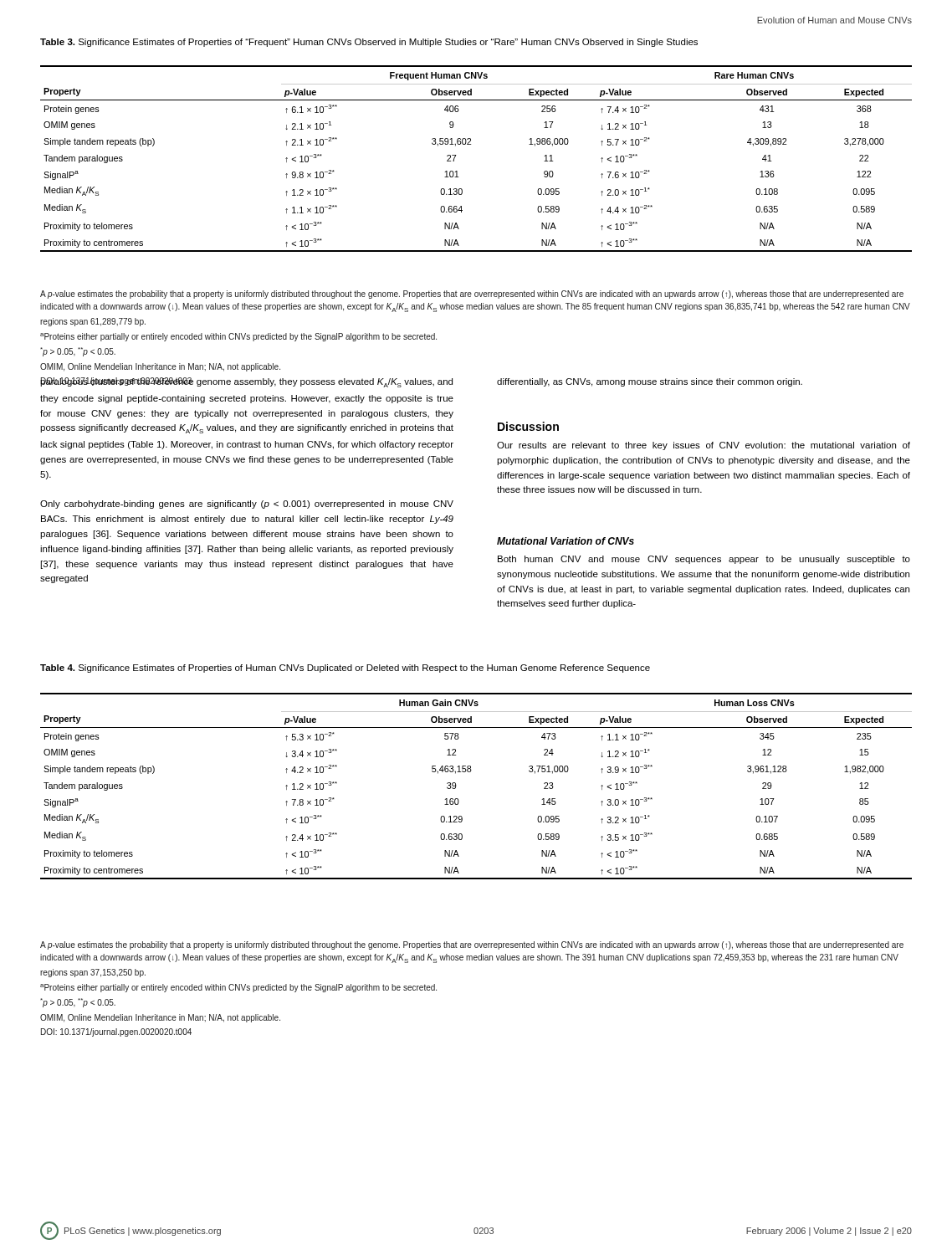952x1255 pixels.
Task: Select the element starting "paralogous clusters of the reference genome assembly, they"
Action: point(246,382)
